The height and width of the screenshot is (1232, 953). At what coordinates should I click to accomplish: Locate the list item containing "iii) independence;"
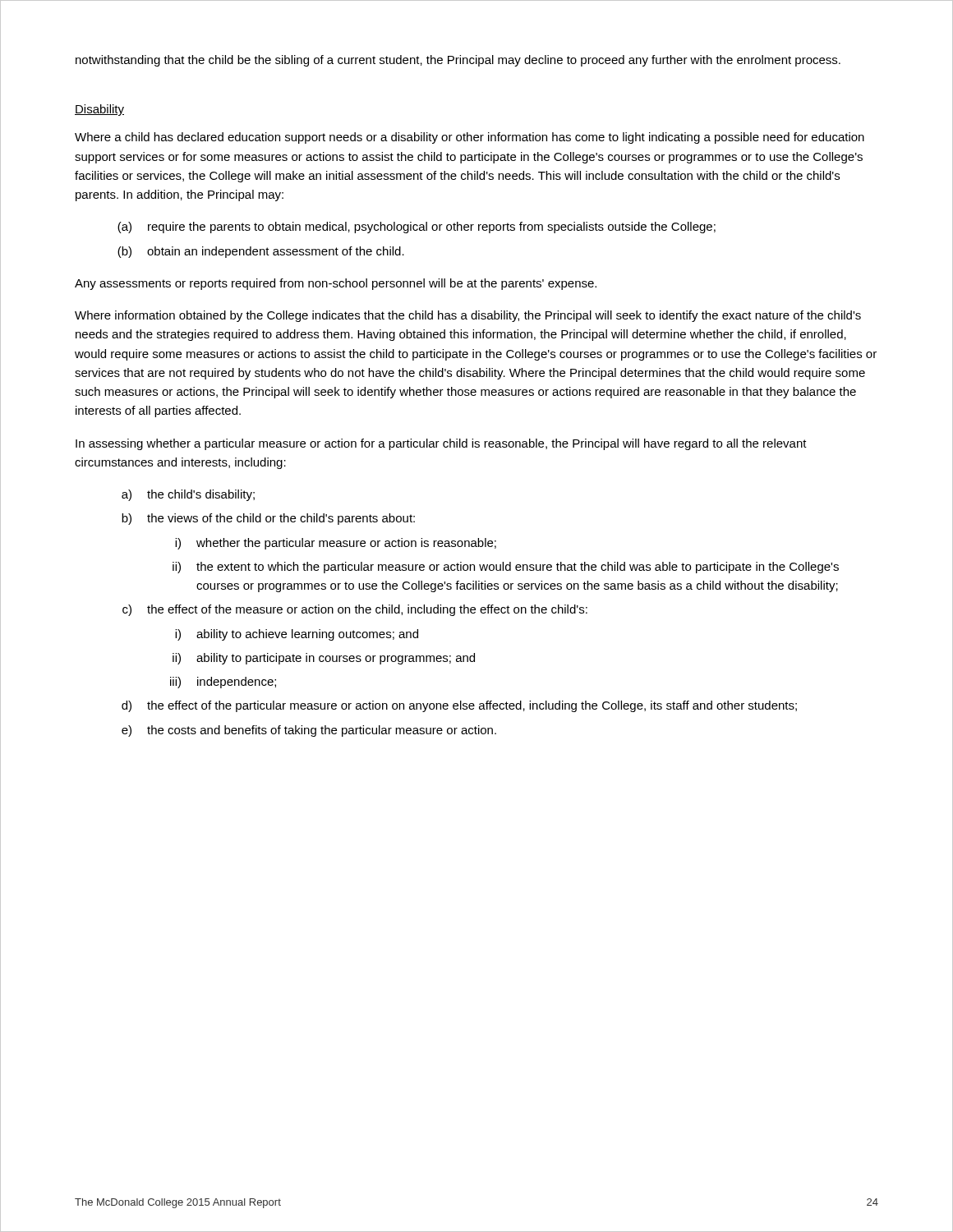tap(223, 683)
